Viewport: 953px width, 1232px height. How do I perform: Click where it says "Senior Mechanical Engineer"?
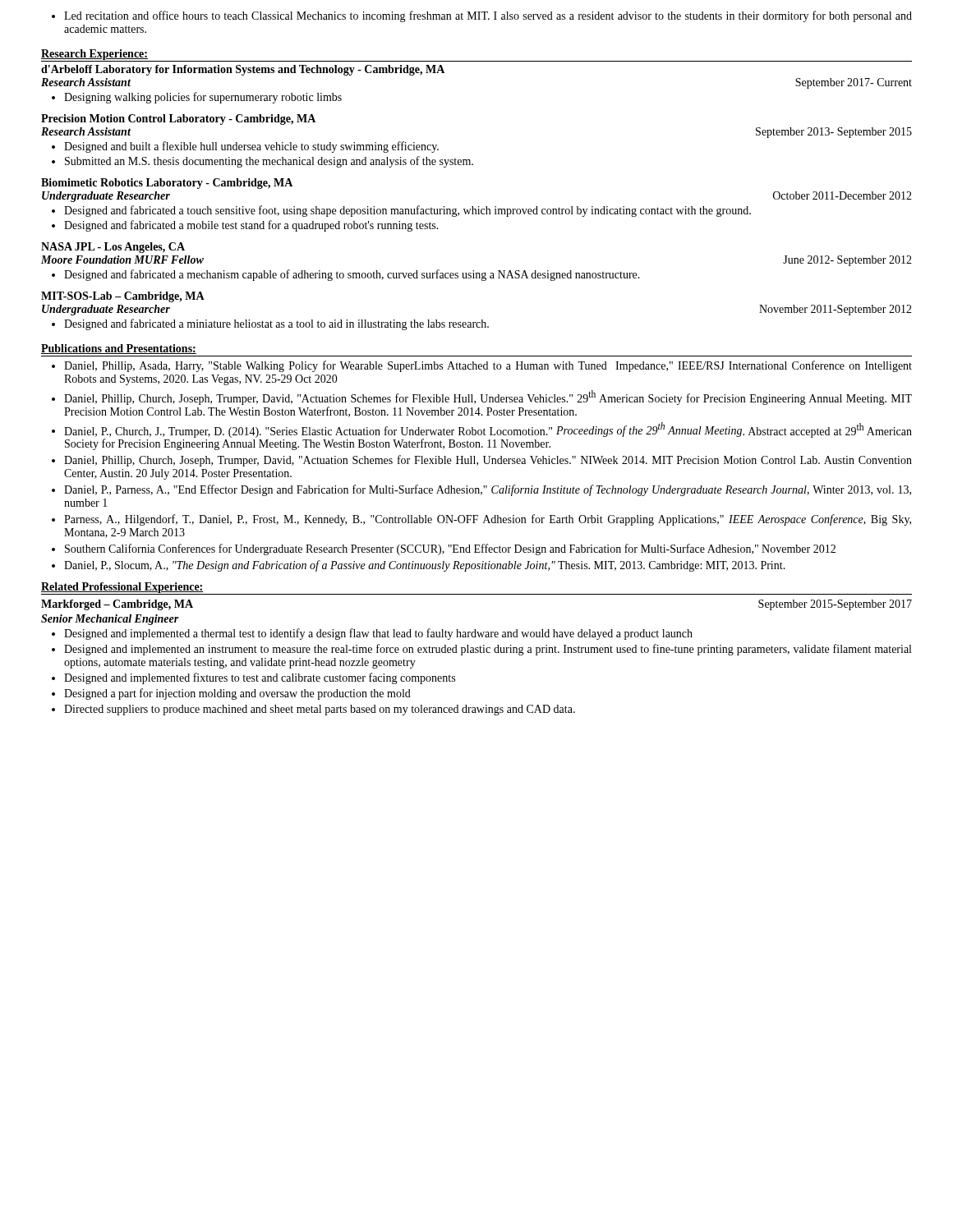(110, 619)
